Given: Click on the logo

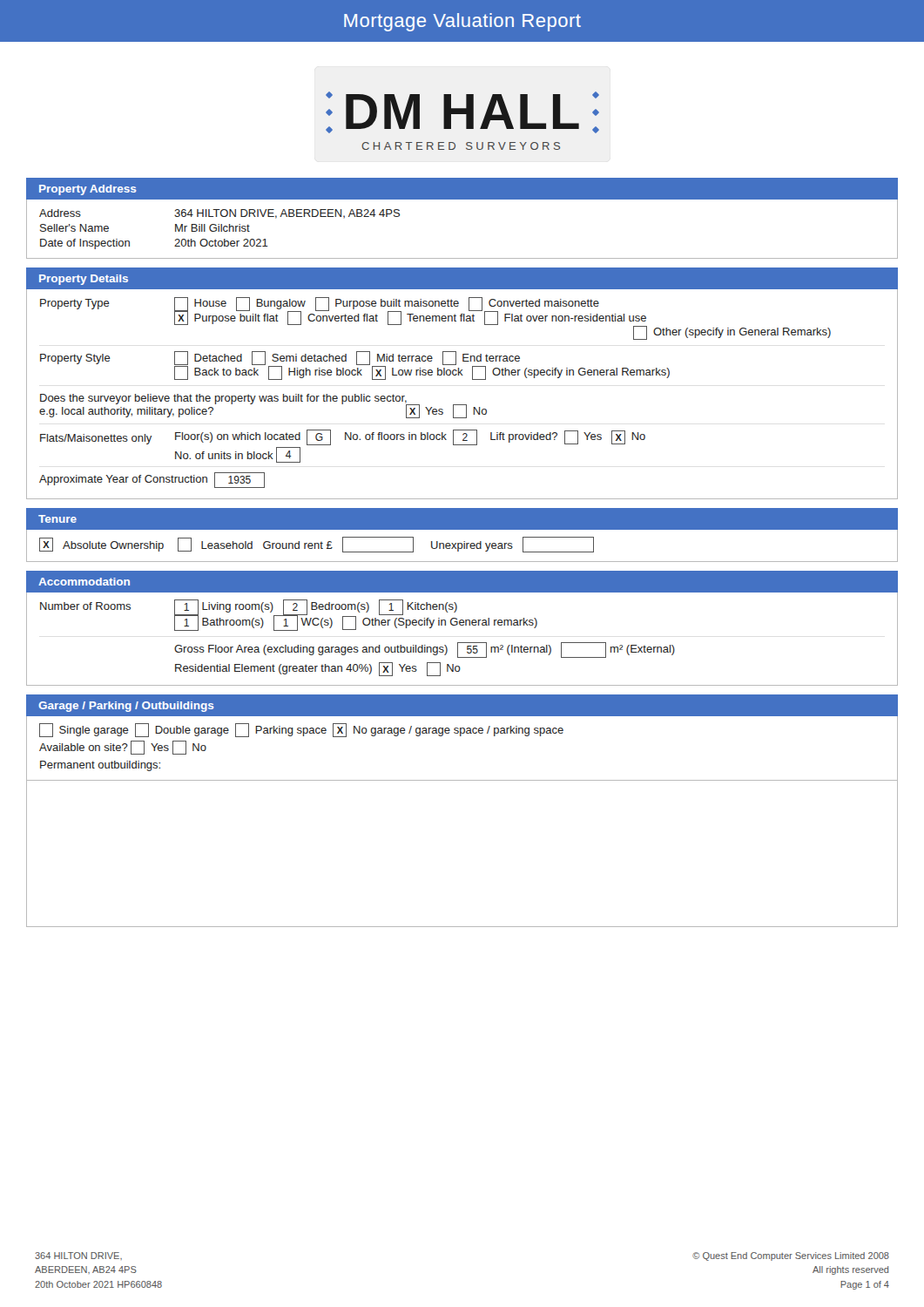Looking at the screenshot, I should [x=462, y=110].
